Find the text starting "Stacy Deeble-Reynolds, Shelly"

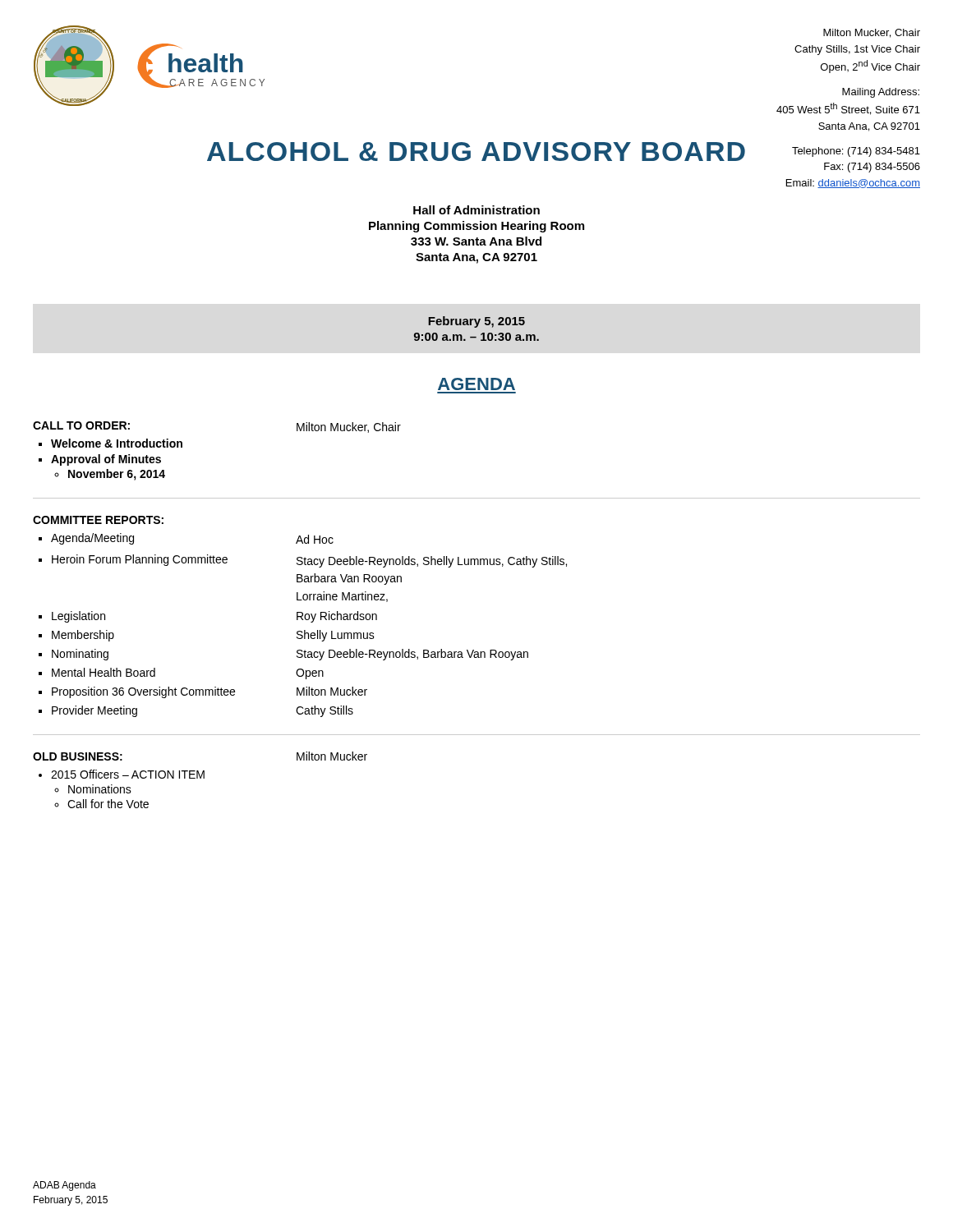(x=432, y=562)
